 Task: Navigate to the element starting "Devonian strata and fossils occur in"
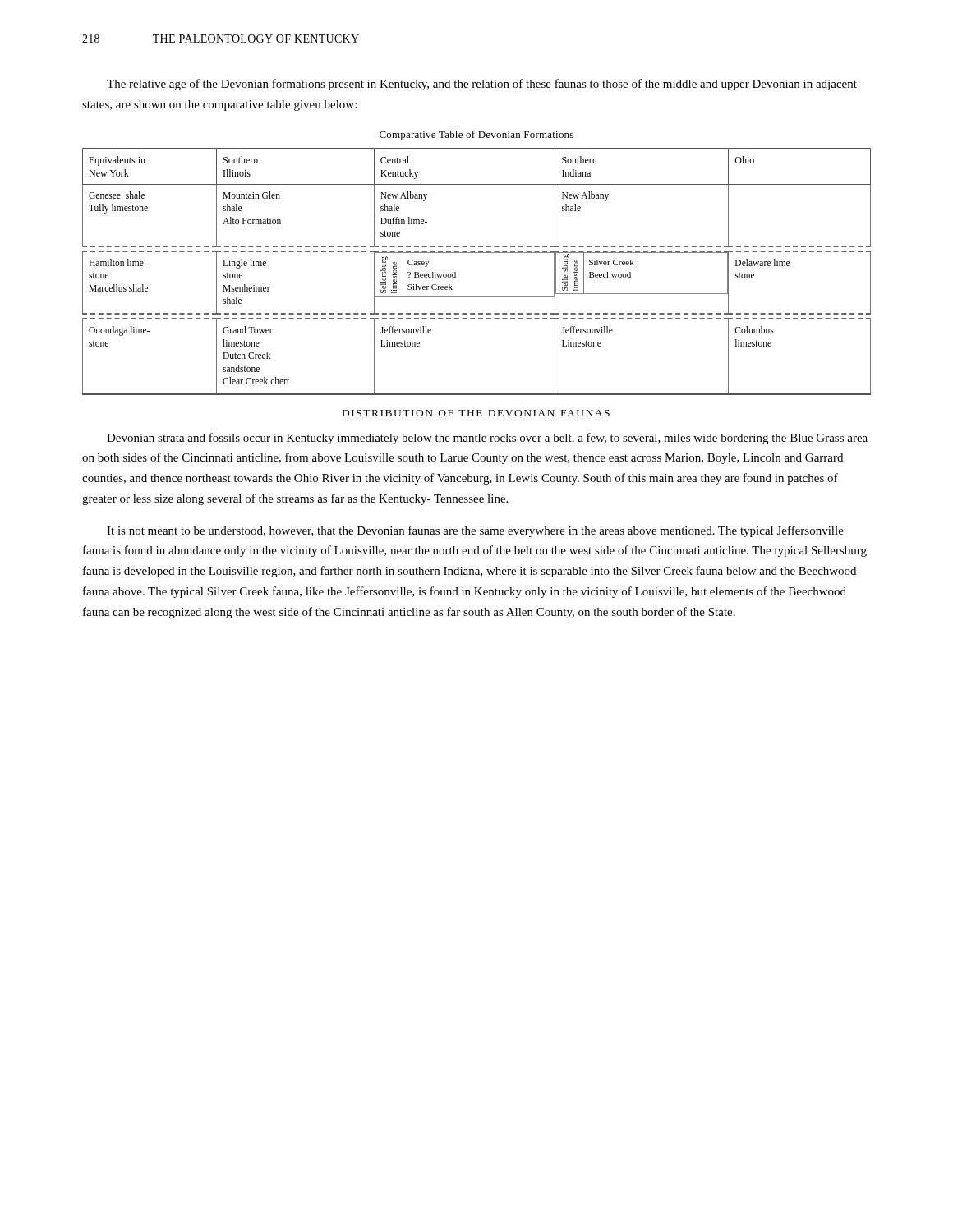475,468
